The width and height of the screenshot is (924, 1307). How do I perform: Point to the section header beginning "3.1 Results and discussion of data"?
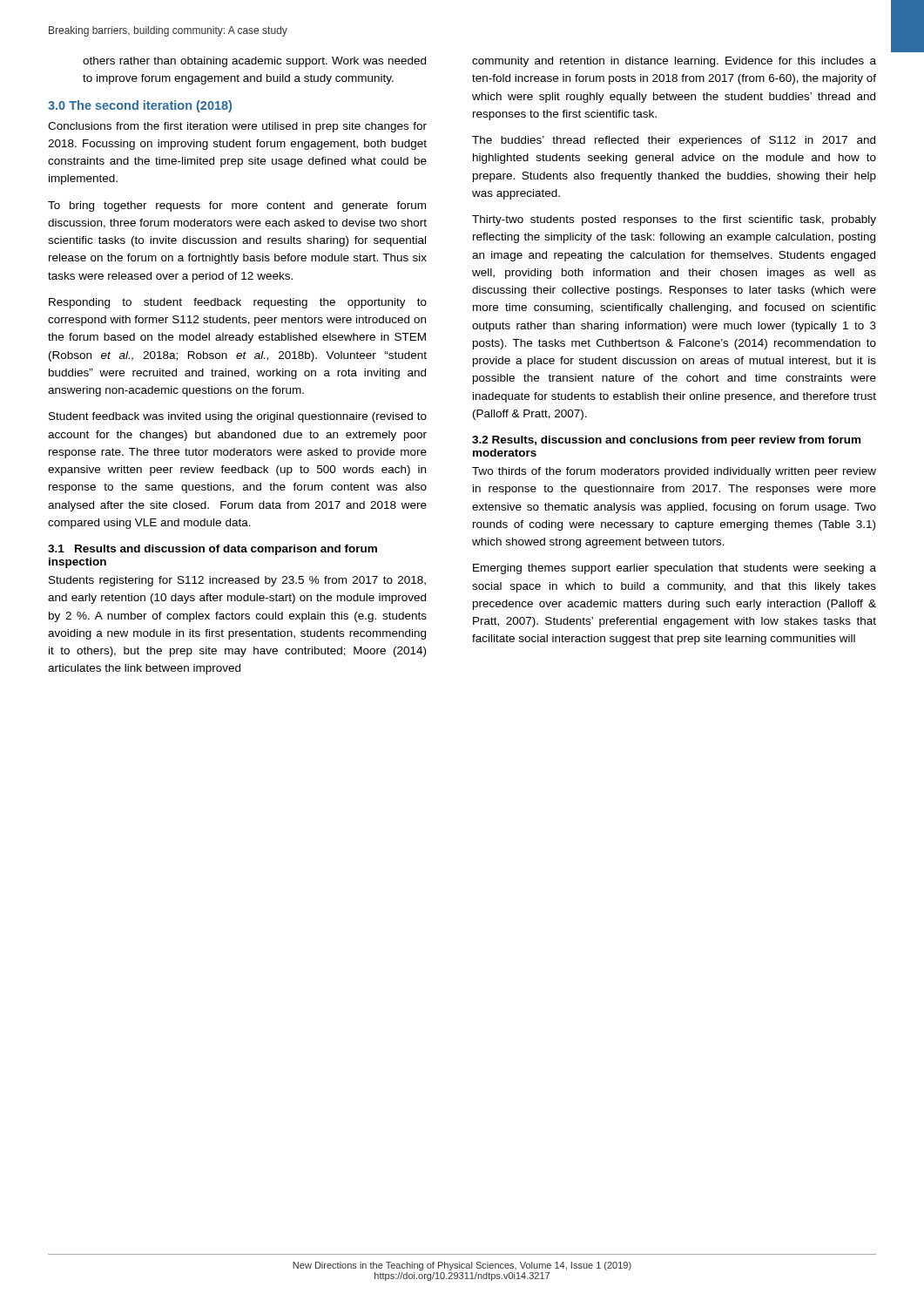click(x=213, y=555)
